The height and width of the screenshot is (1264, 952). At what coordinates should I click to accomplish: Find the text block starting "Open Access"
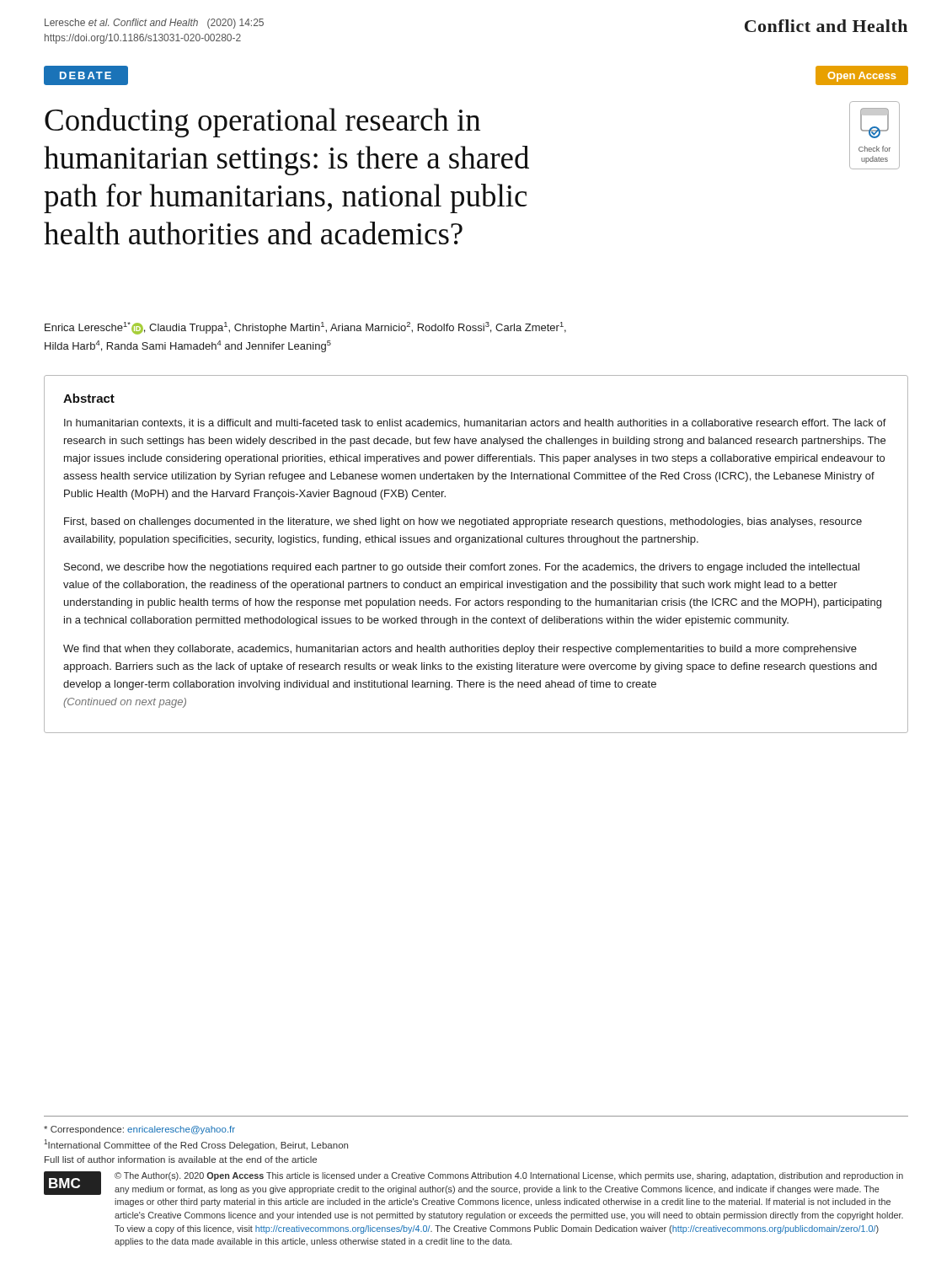(862, 75)
